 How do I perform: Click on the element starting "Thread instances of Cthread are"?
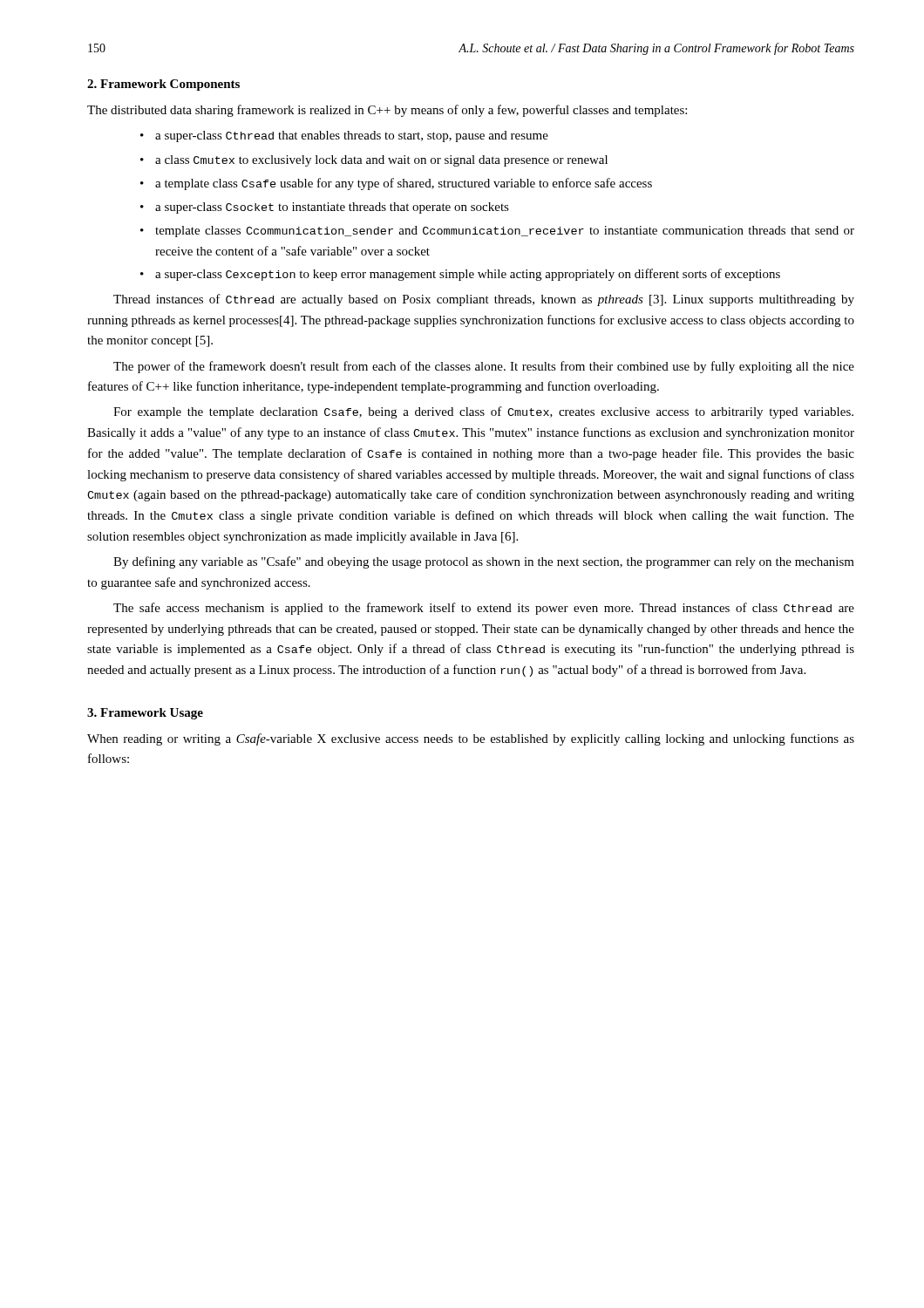tap(471, 485)
